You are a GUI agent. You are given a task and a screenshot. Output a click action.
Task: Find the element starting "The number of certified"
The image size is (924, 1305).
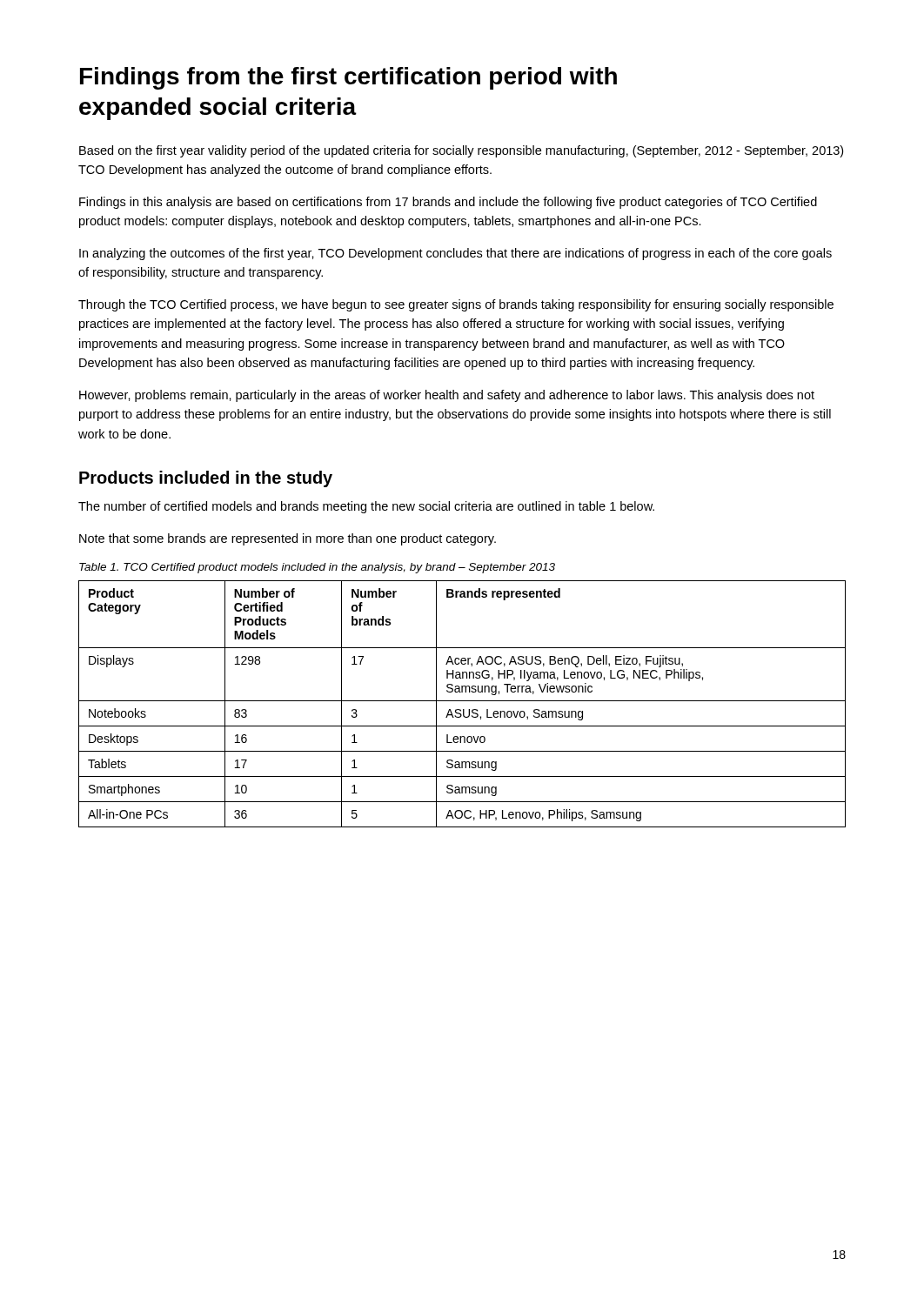click(367, 506)
